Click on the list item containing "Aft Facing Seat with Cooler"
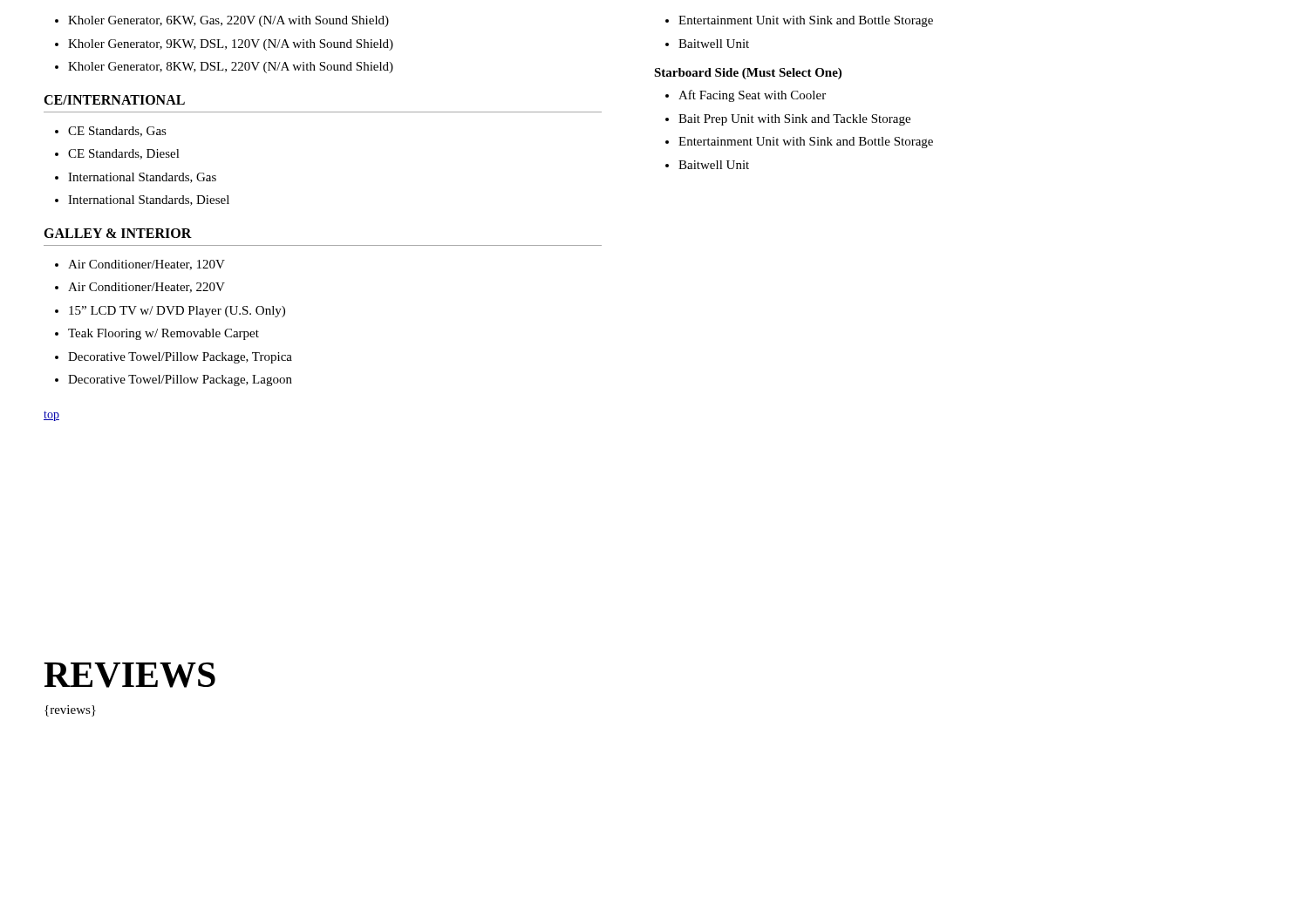 [x=752, y=95]
